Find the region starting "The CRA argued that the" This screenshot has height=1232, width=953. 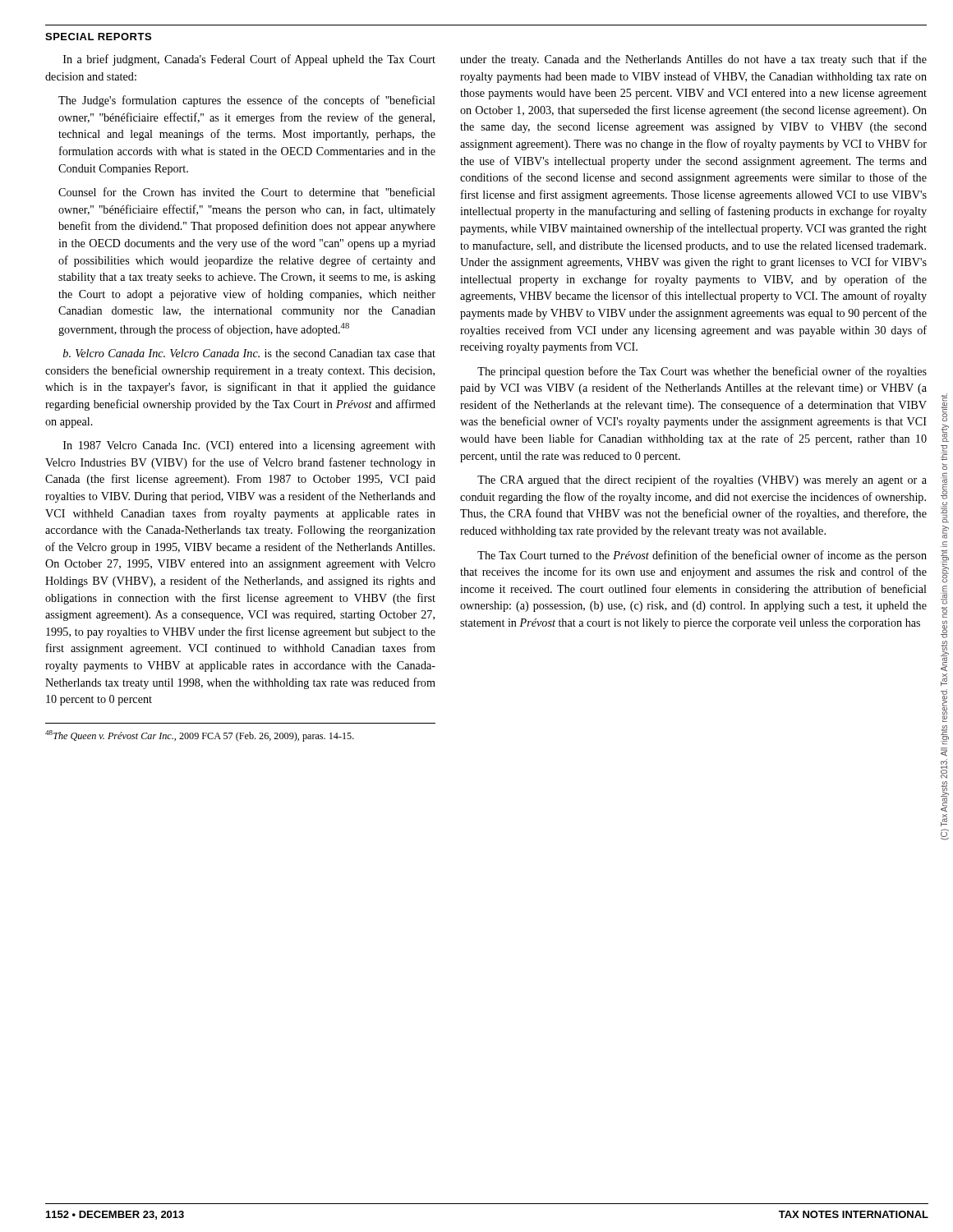pyautogui.click(x=693, y=505)
